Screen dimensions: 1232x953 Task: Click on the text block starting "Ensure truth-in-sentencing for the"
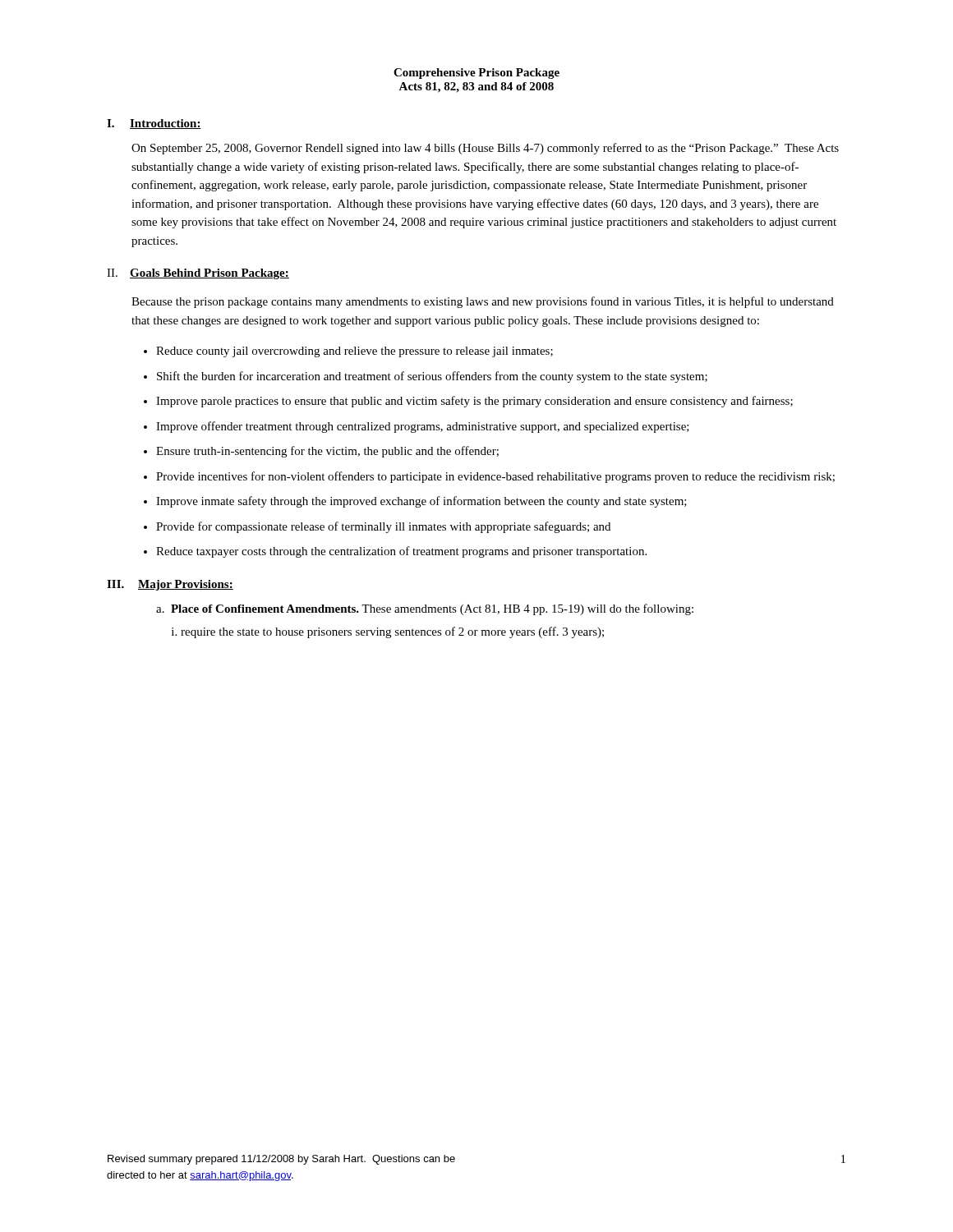coord(328,451)
